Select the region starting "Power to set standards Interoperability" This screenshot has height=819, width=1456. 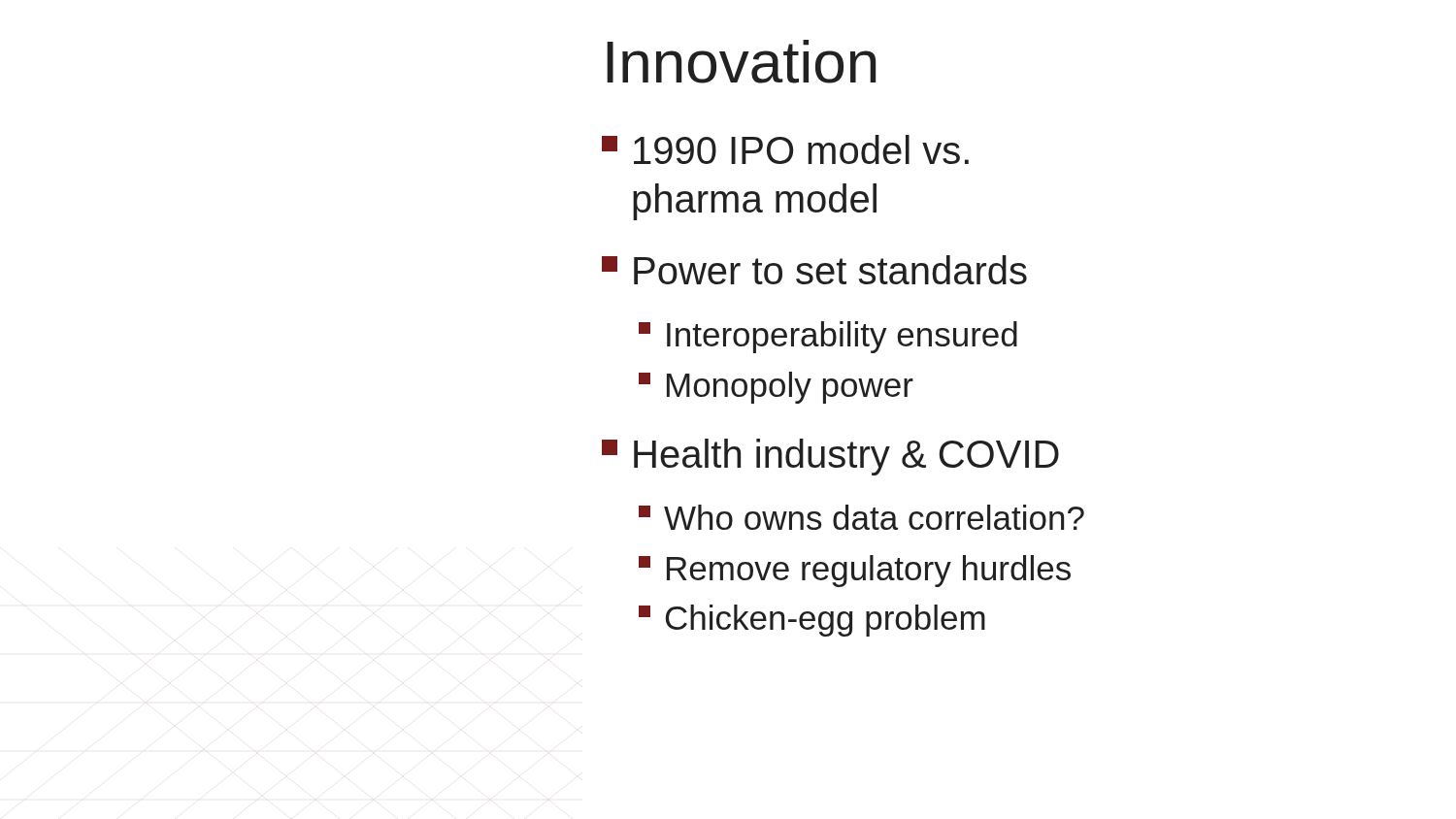click(x=1014, y=327)
